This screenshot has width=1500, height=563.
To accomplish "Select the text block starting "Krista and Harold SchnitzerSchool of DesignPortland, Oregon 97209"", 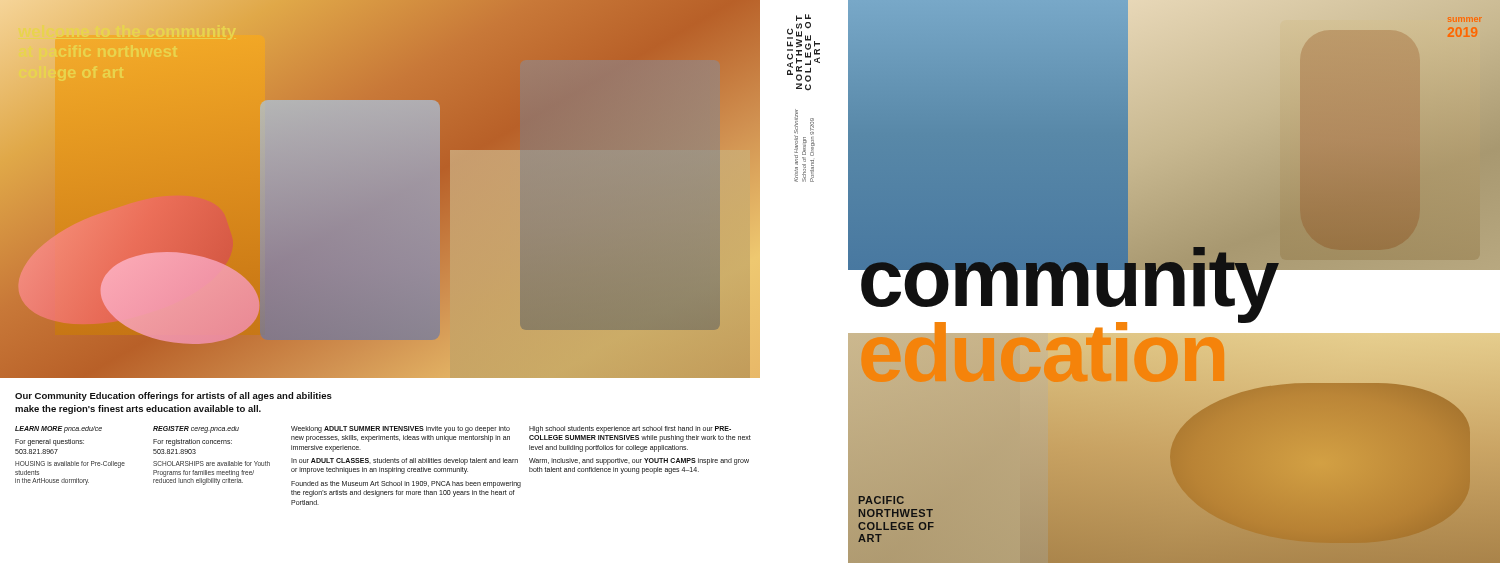I will tap(804, 145).
